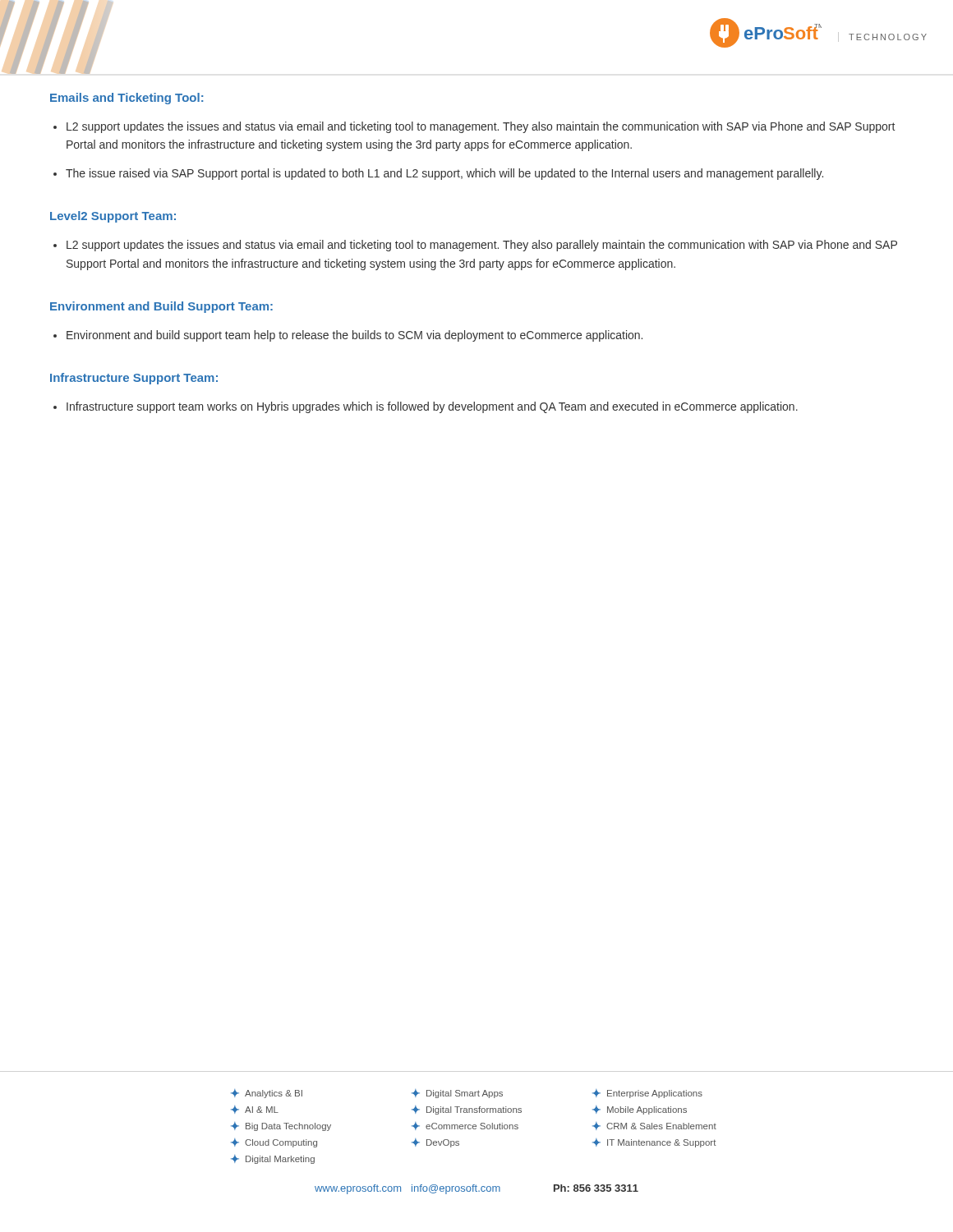This screenshot has height=1232, width=953.
Task: Locate the text starting "Environment and build support"
Action: [x=355, y=335]
